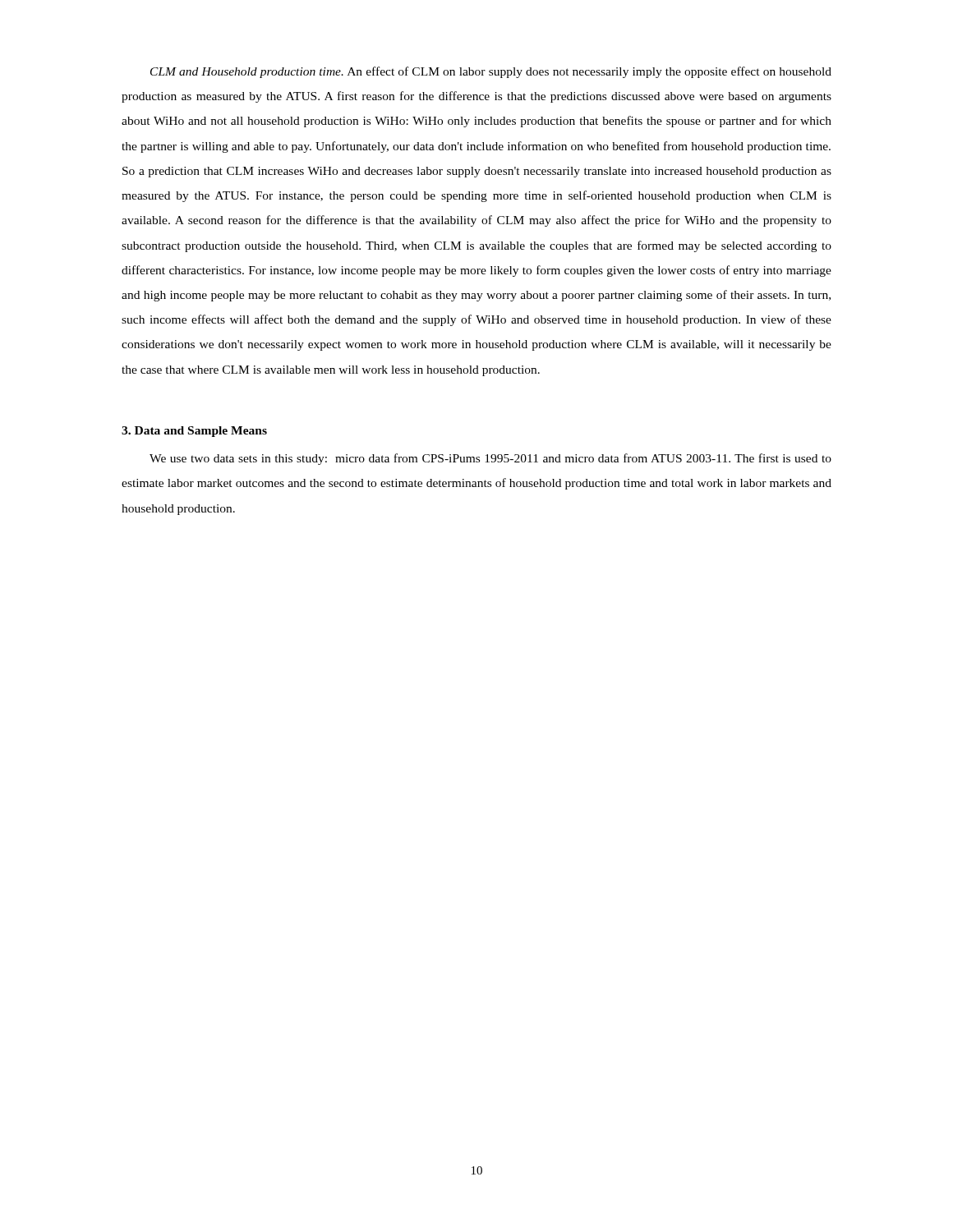Locate the text block starting "3. Data and Sample Means"
The width and height of the screenshot is (953, 1232).
pyautogui.click(x=194, y=430)
